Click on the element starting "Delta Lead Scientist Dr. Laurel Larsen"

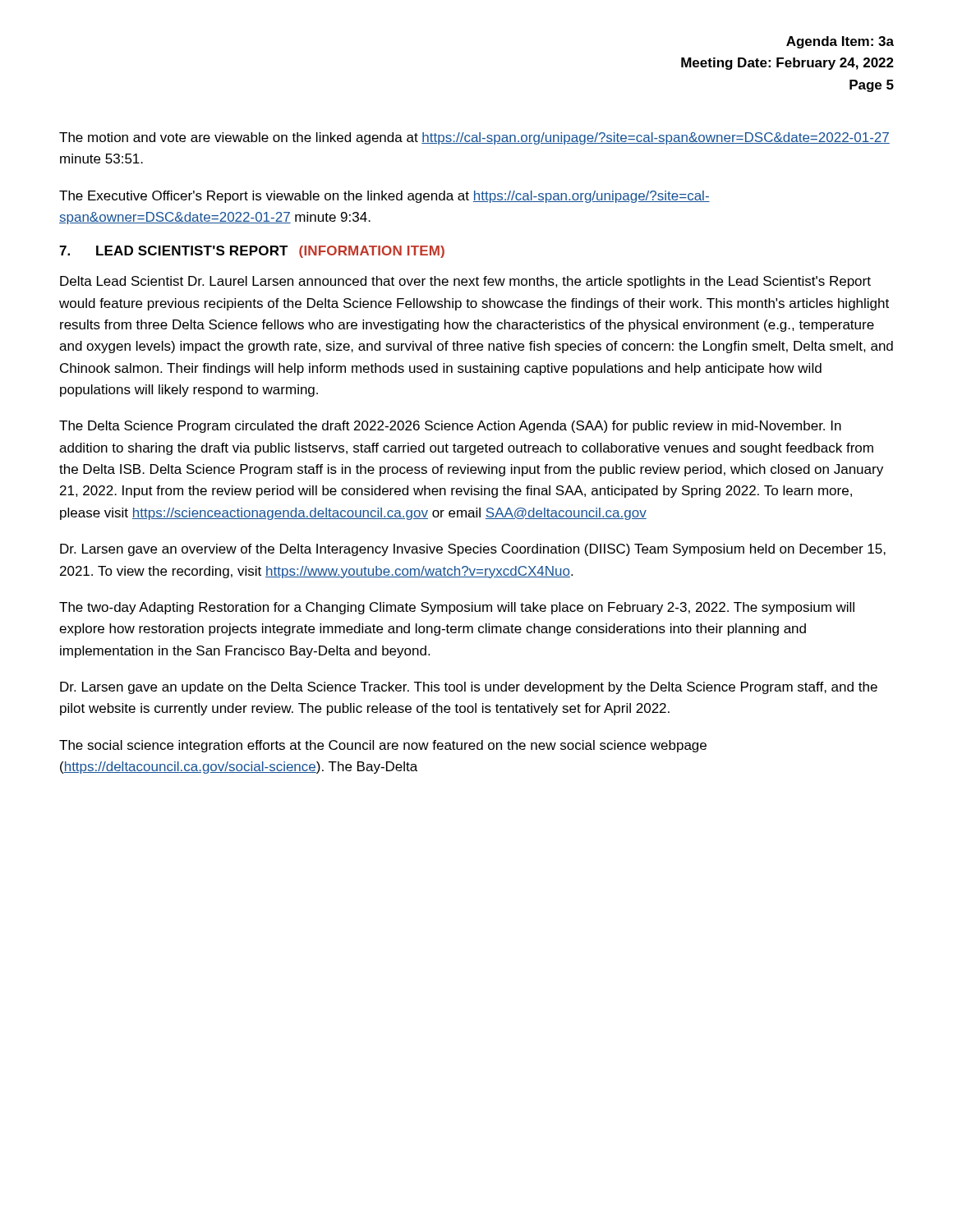[476, 336]
